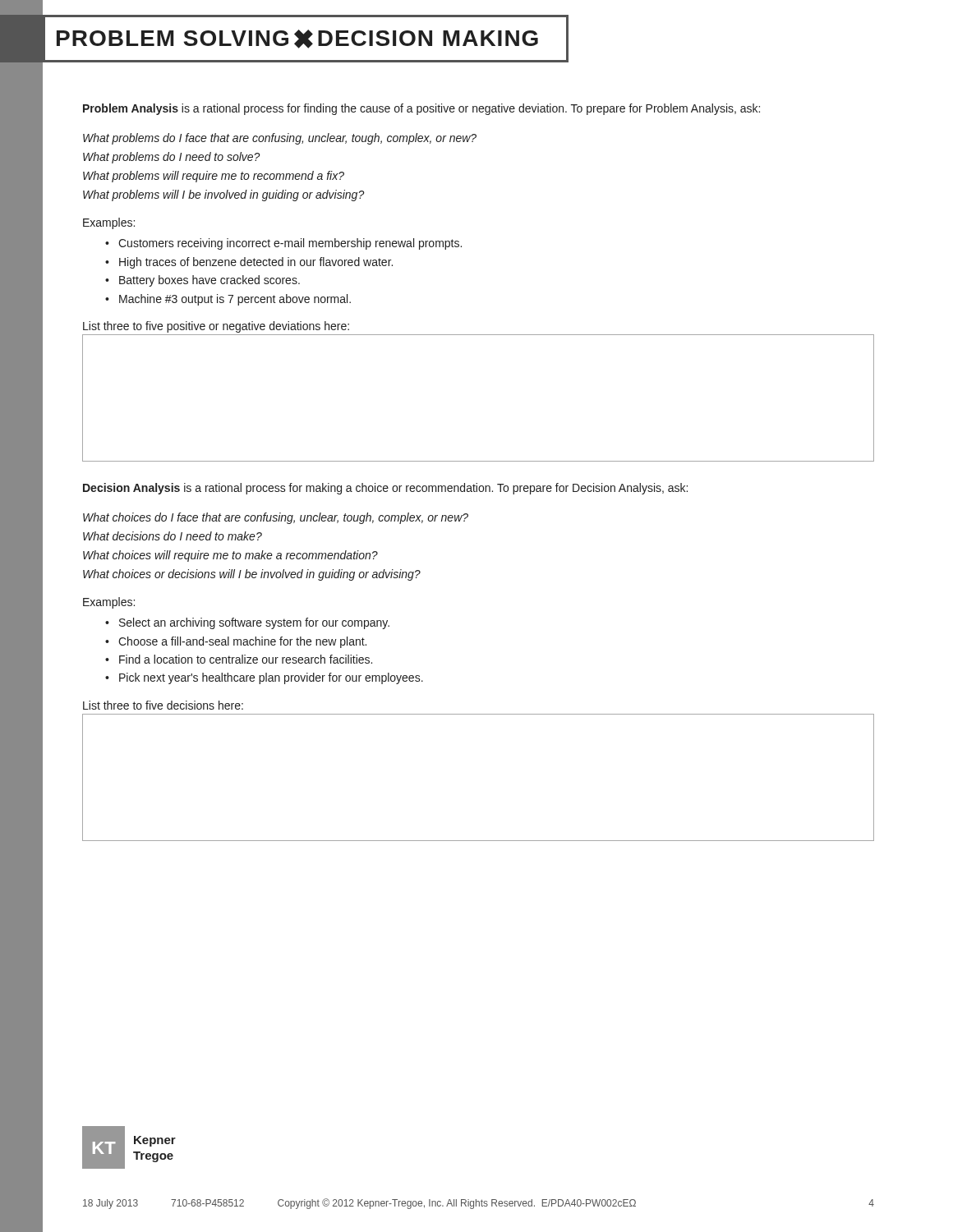Find the element starting "Machine #3 output is"
The image size is (953, 1232).
pyautogui.click(x=235, y=299)
